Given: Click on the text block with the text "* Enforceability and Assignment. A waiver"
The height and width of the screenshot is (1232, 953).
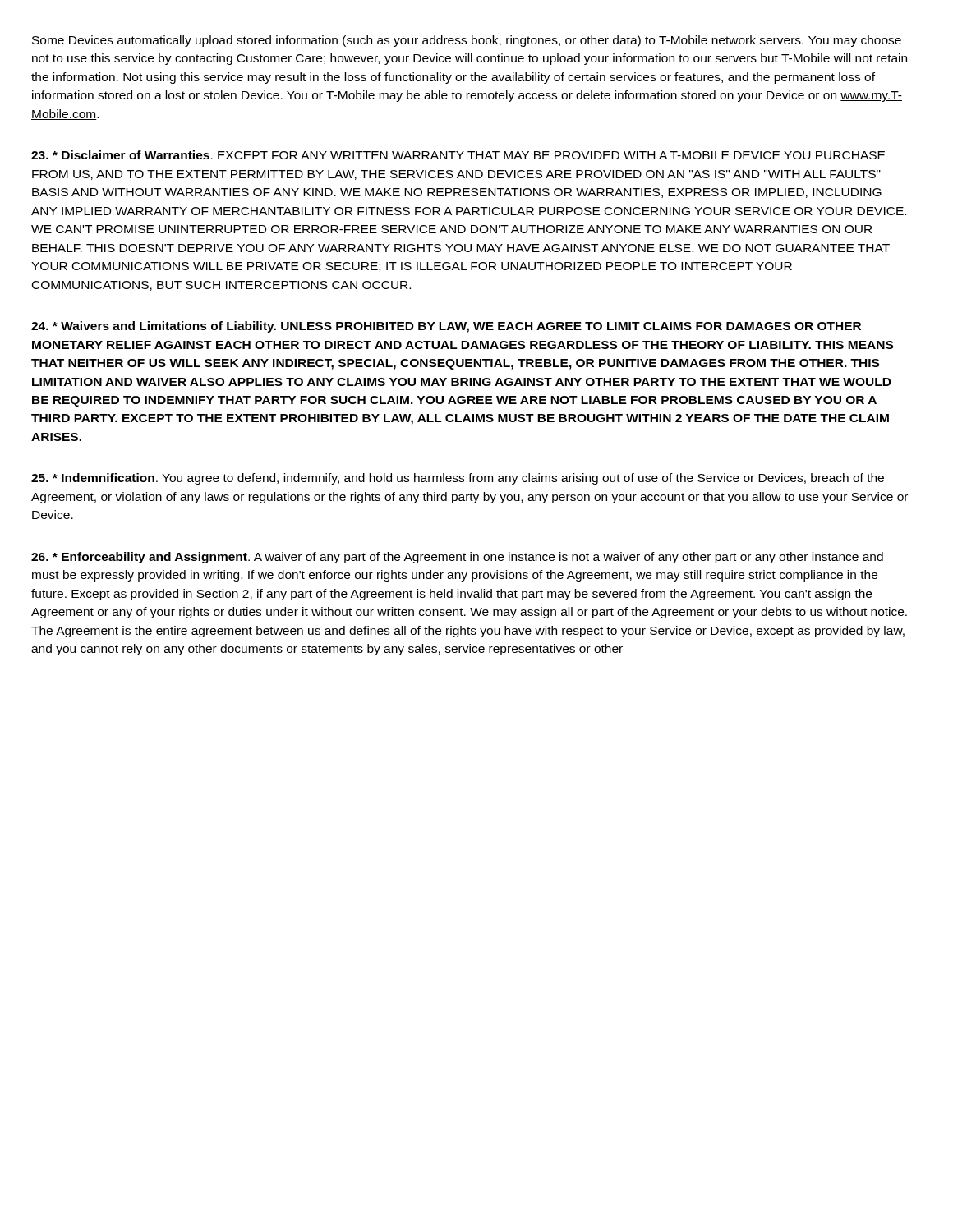Looking at the screenshot, I should (470, 602).
